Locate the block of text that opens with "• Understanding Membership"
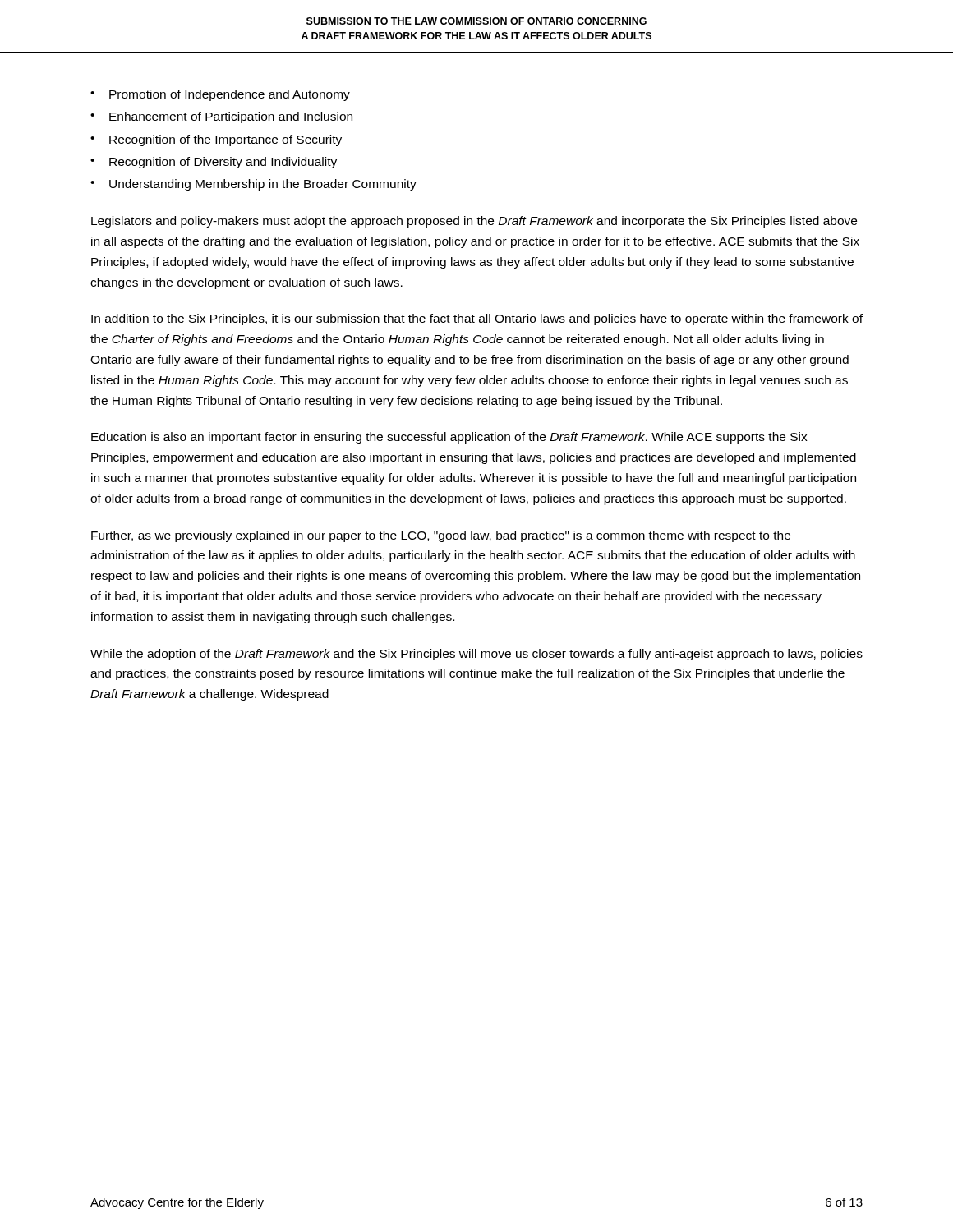Screen dimensions: 1232x953 (x=253, y=184)
